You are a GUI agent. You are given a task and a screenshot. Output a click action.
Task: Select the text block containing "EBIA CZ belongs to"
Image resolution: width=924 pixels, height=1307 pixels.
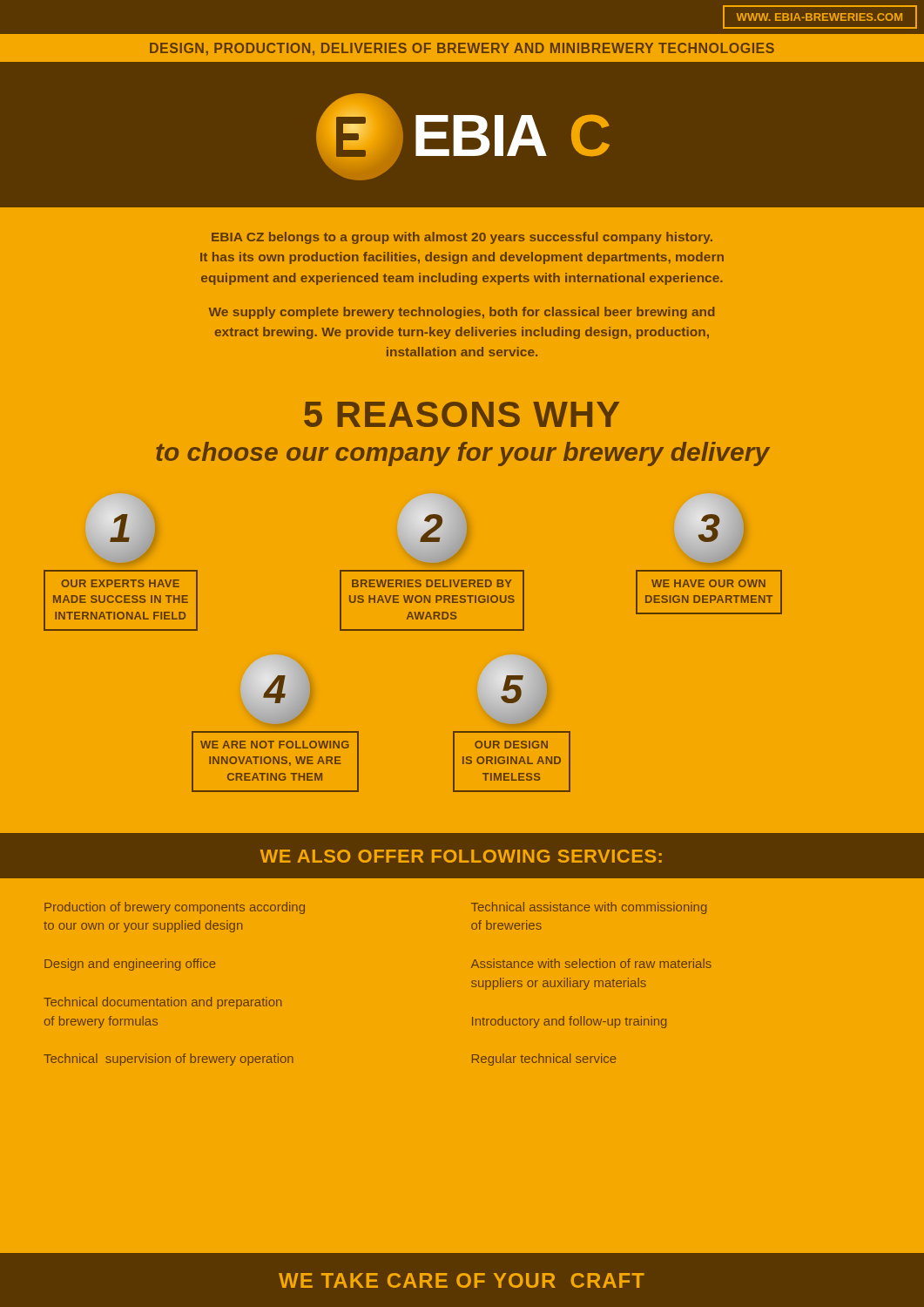(x=462, y=238)
